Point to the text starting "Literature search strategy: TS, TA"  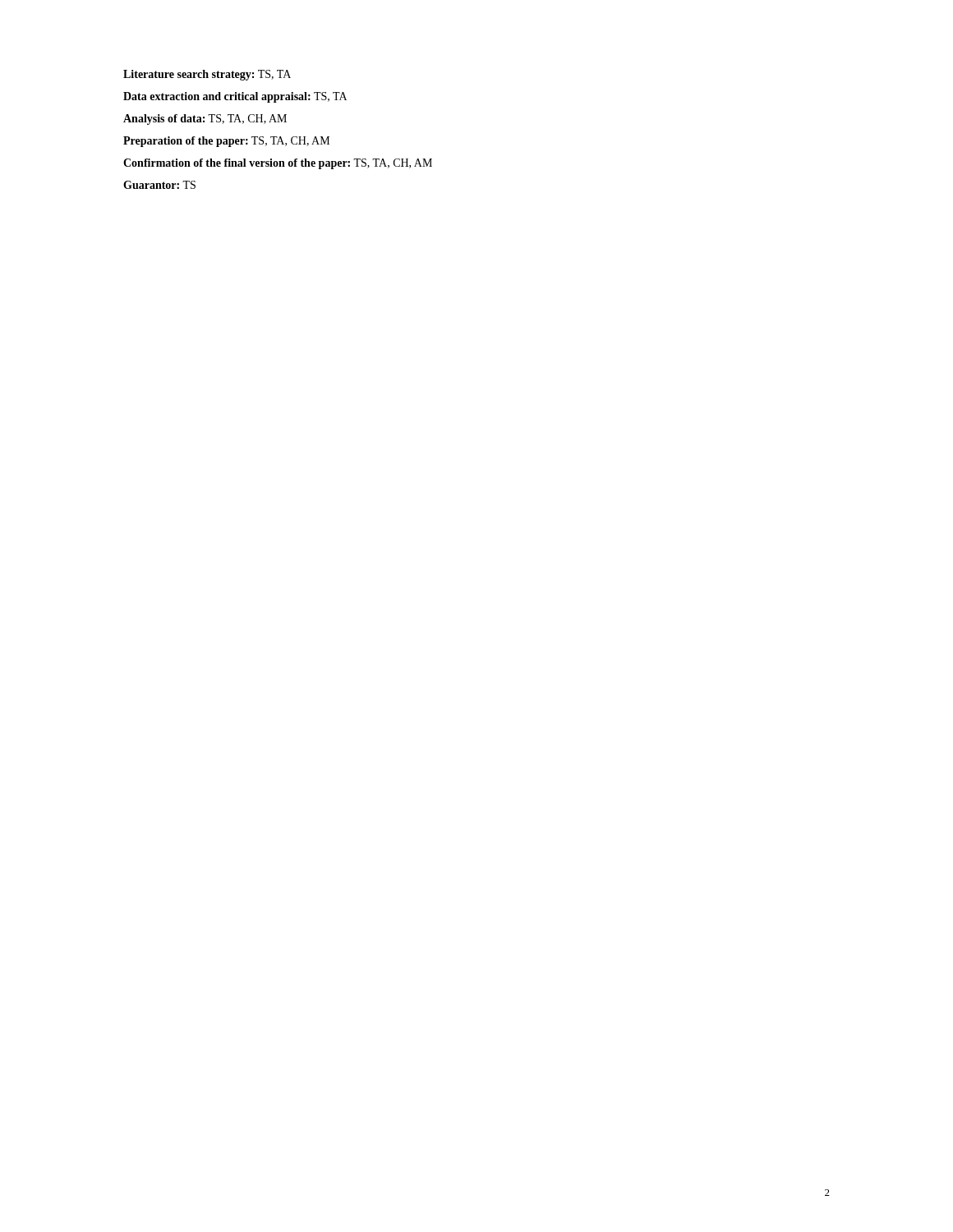pyautogui.click(x=207, y=74)
